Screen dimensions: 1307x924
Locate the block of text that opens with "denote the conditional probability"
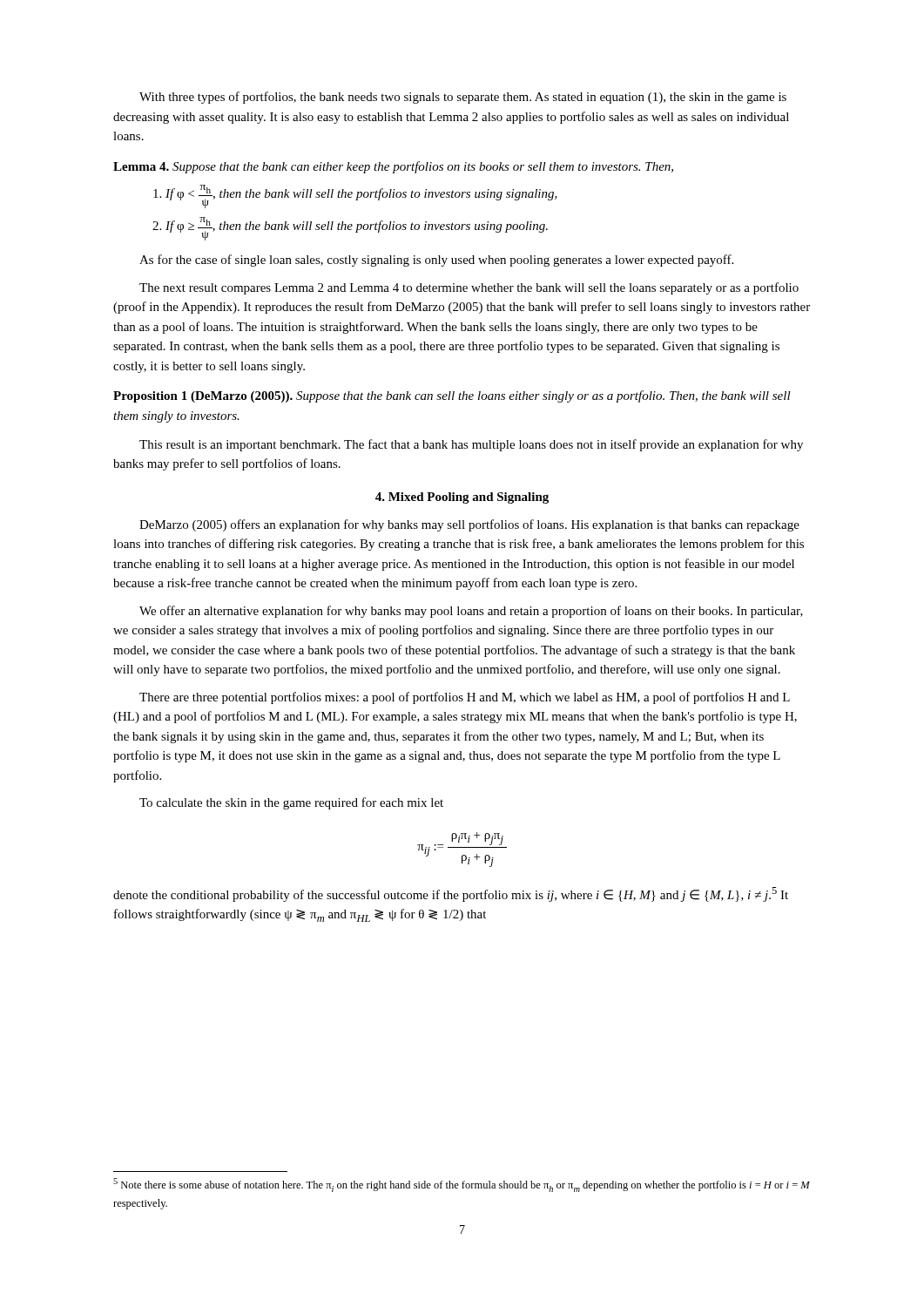pyautogui.click(x=451, y=904)
